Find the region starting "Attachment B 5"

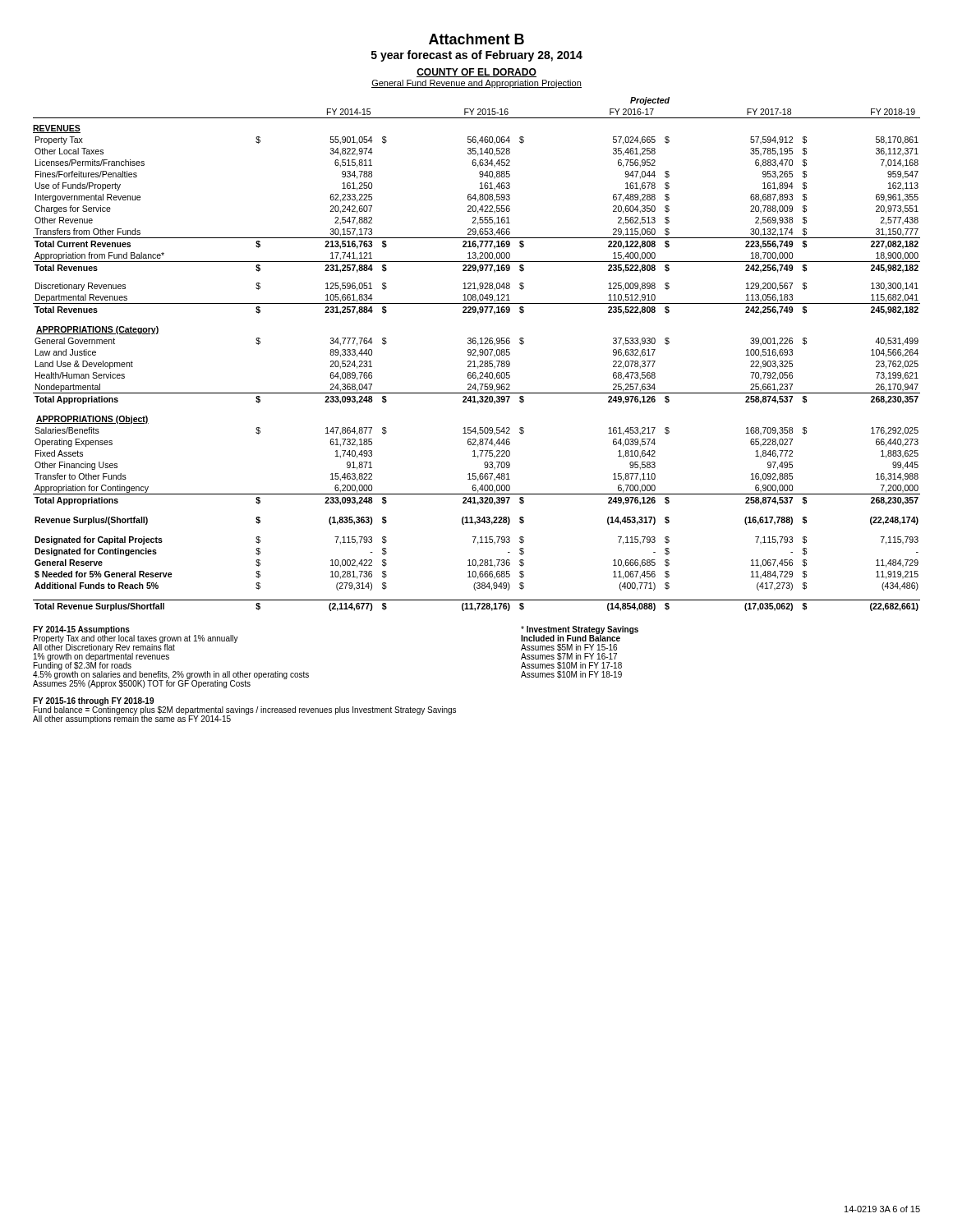click(x=476, y=46)
